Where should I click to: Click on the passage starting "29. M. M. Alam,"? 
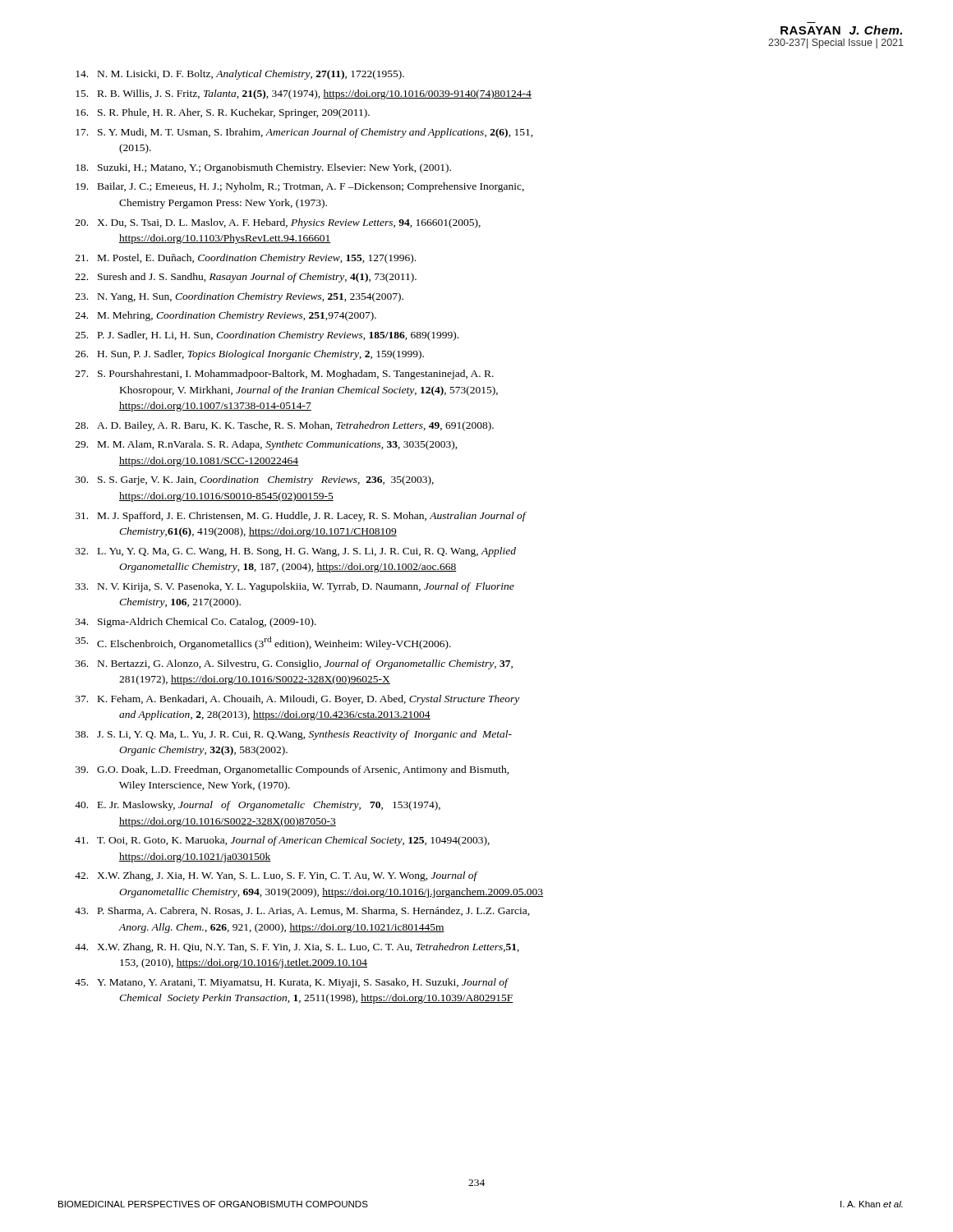point(267,445)
